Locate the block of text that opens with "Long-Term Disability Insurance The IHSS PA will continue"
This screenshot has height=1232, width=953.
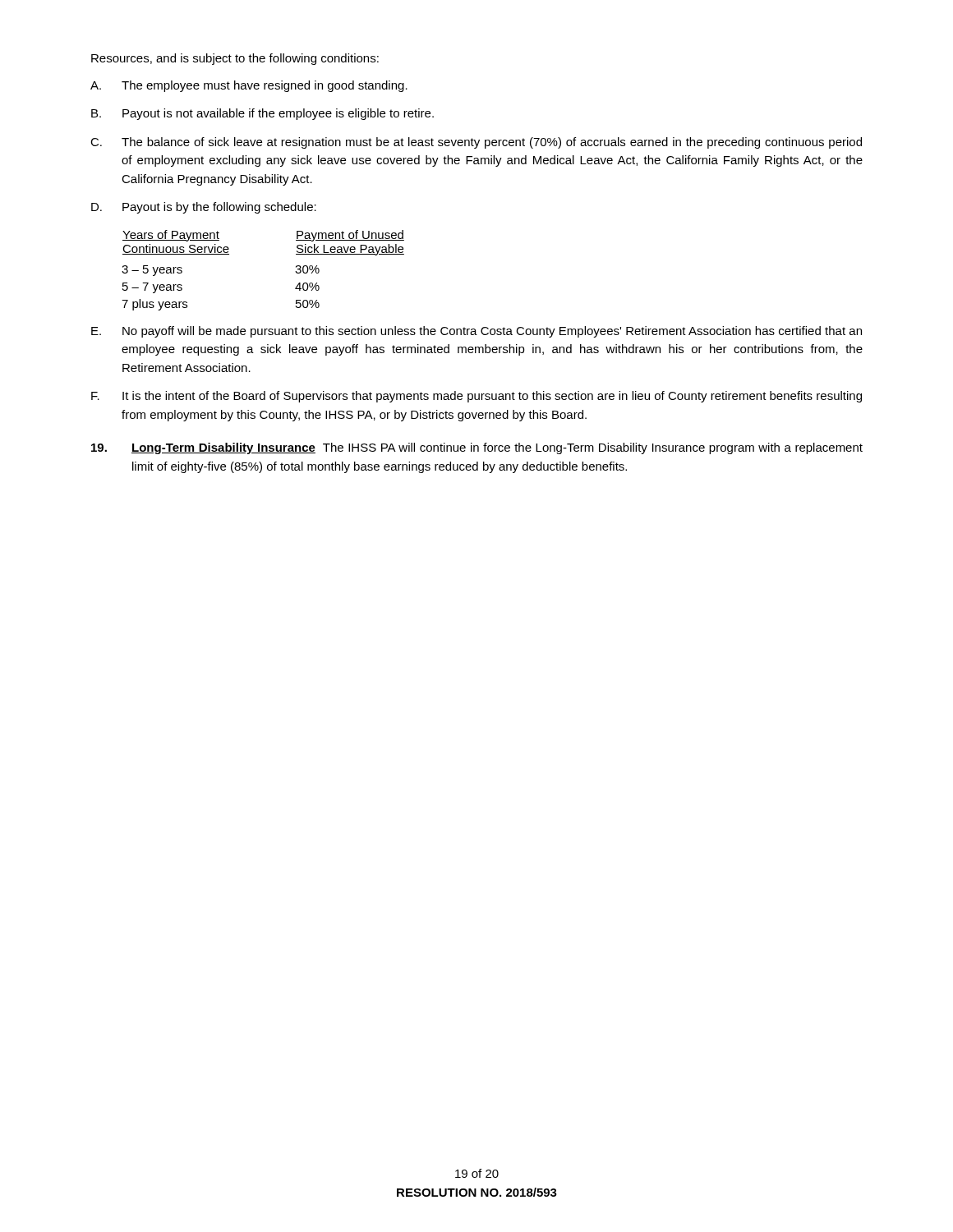[x=476, y=457]
